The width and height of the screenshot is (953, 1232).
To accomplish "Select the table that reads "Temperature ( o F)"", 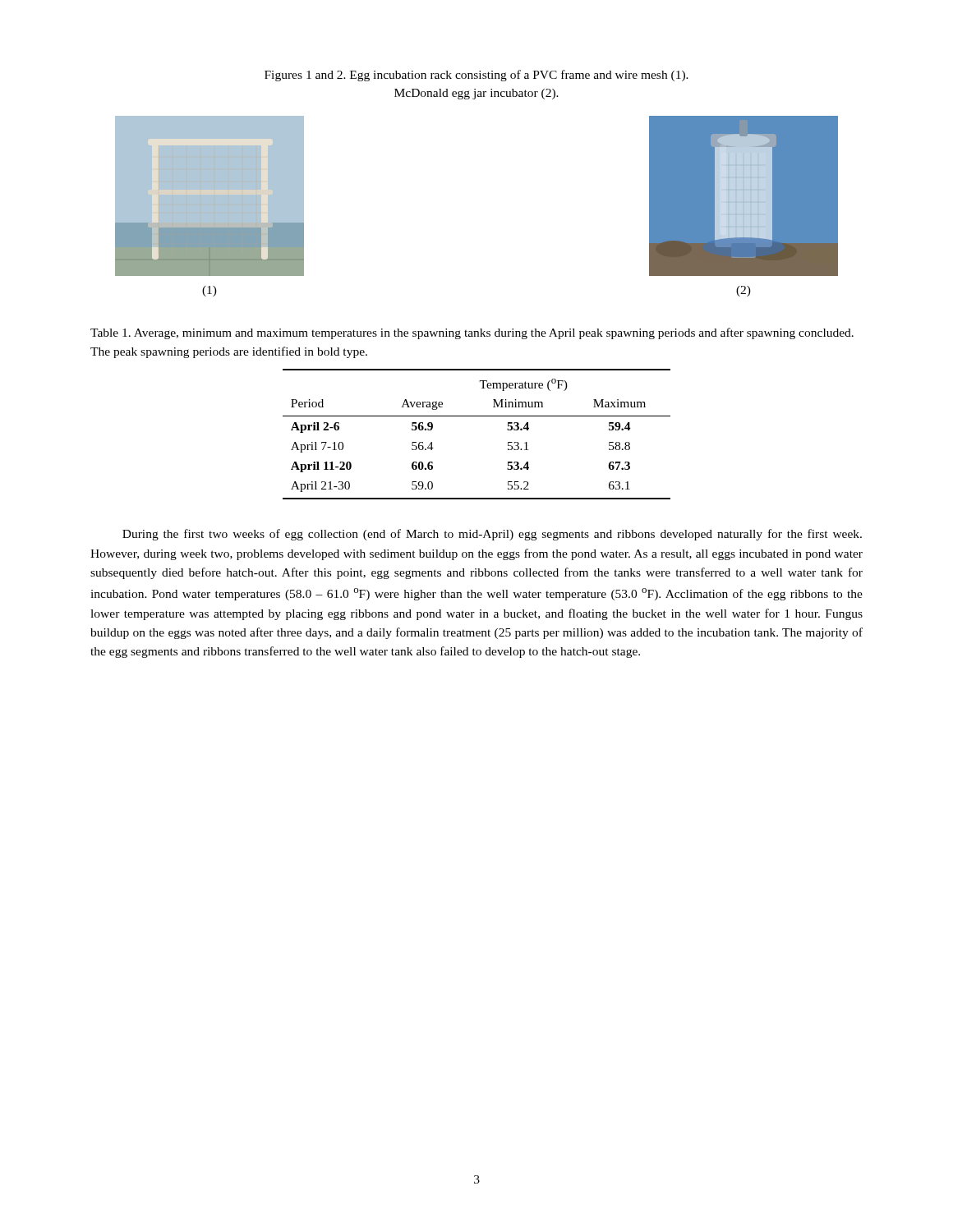I will (476, 434).
